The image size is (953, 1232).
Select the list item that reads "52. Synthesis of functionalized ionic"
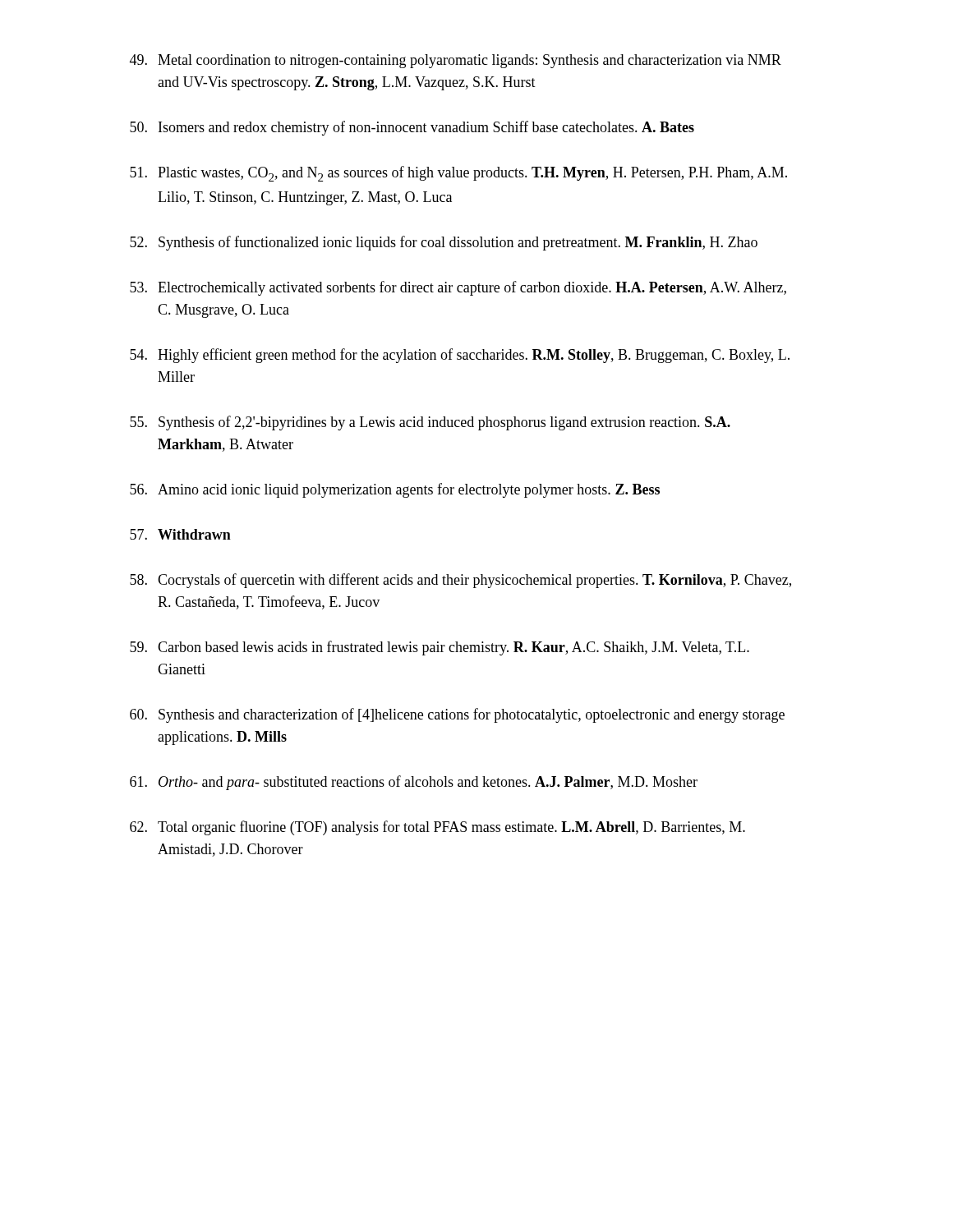pos(448,243)
